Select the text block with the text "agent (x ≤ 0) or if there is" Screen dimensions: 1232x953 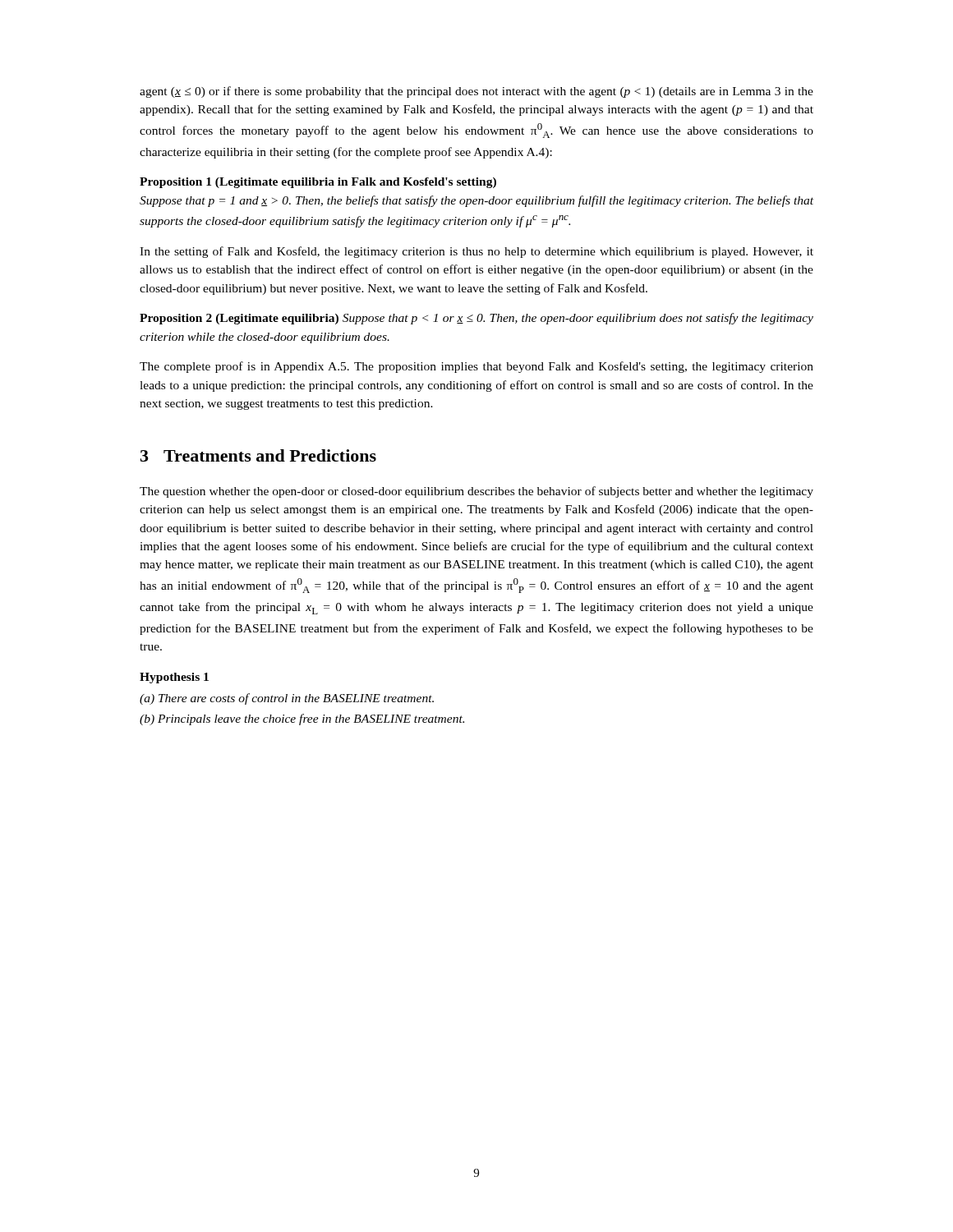pyautogui.click(x=476, y=122)
